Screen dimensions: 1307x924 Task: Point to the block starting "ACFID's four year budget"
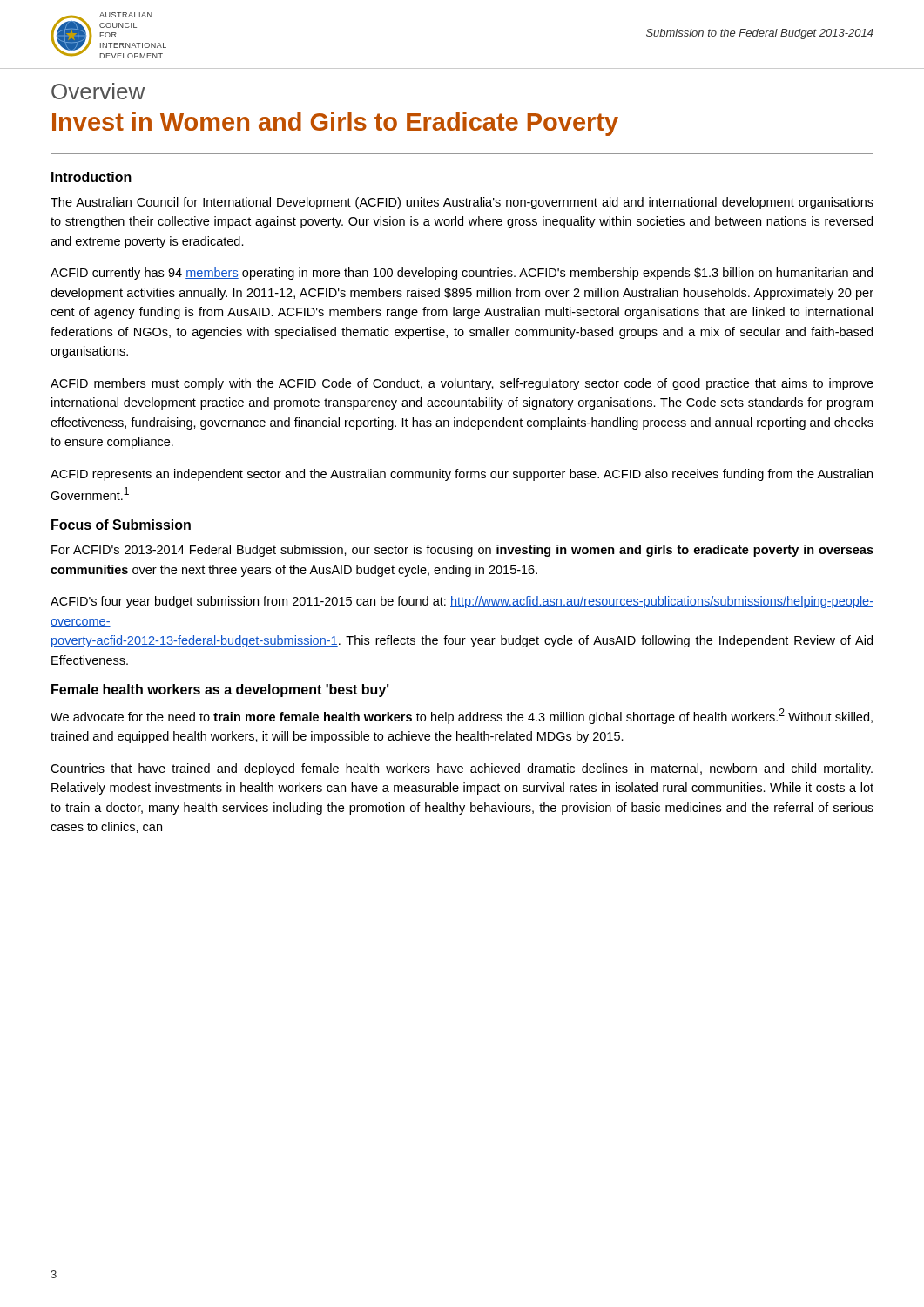(462, 631)
